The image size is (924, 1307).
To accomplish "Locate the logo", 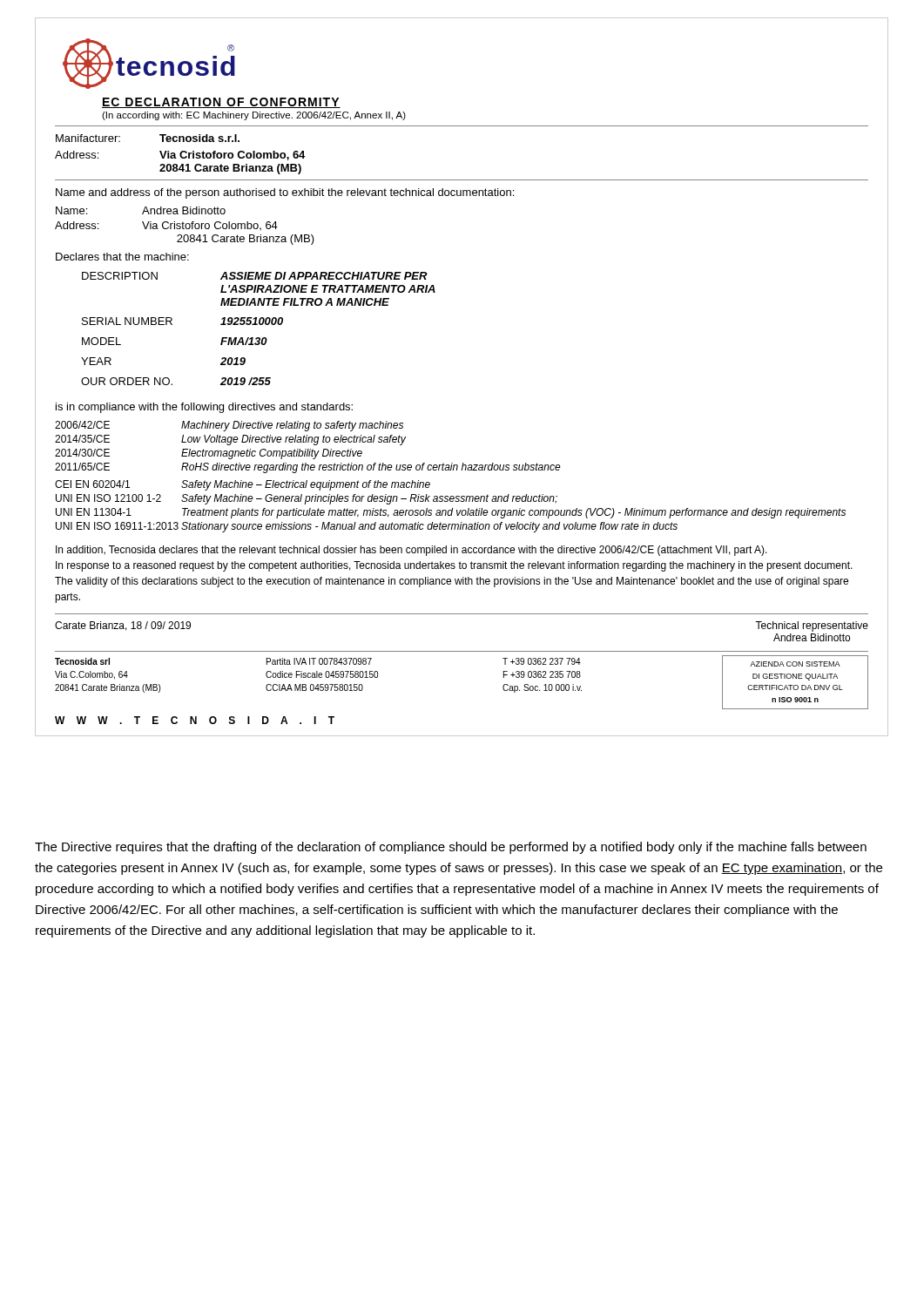I will point(462,77).
